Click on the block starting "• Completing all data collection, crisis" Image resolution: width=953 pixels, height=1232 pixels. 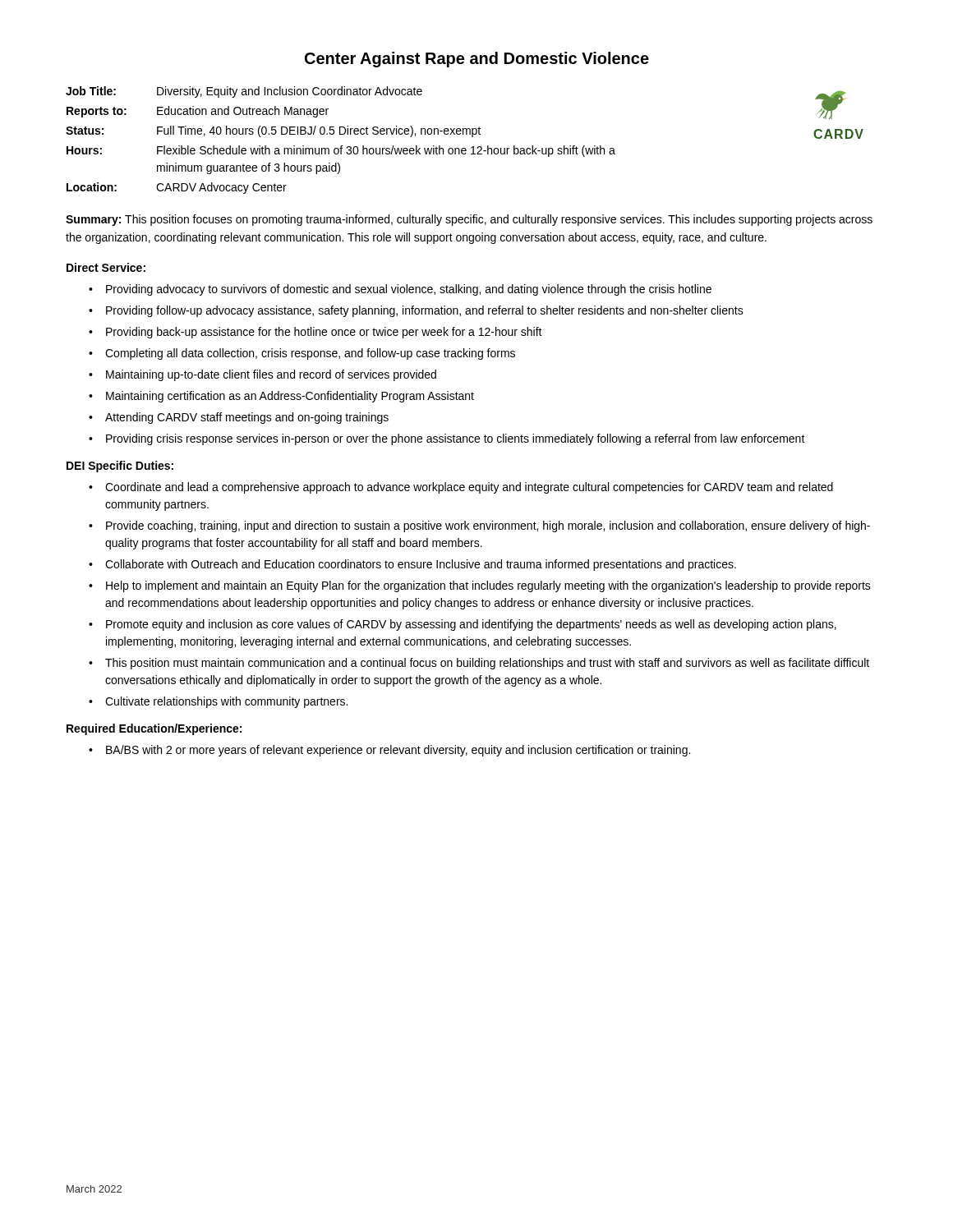pyautogui.click(x=302, y=354)
